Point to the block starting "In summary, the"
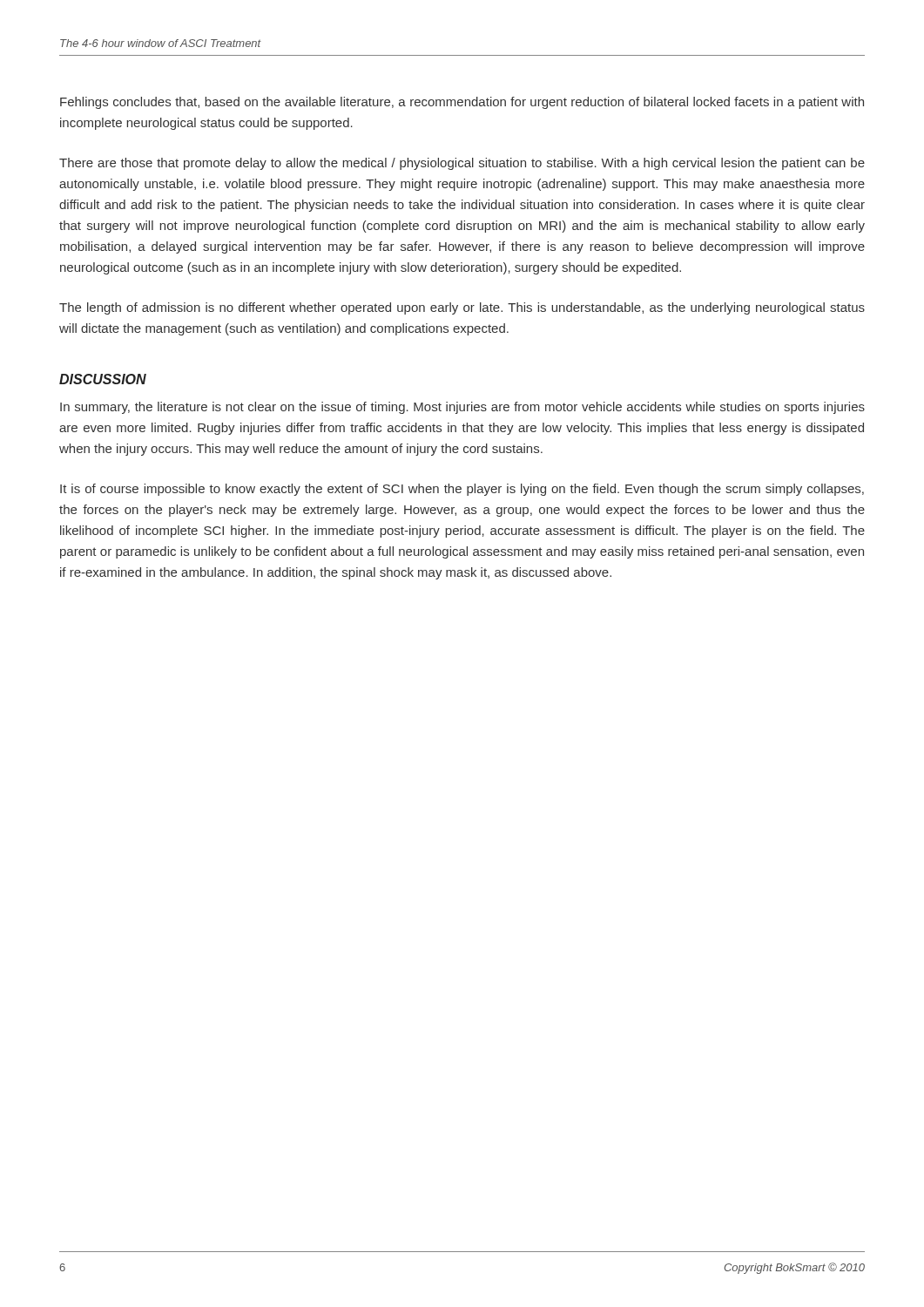The image size is (924, 1307). [462, 427]
